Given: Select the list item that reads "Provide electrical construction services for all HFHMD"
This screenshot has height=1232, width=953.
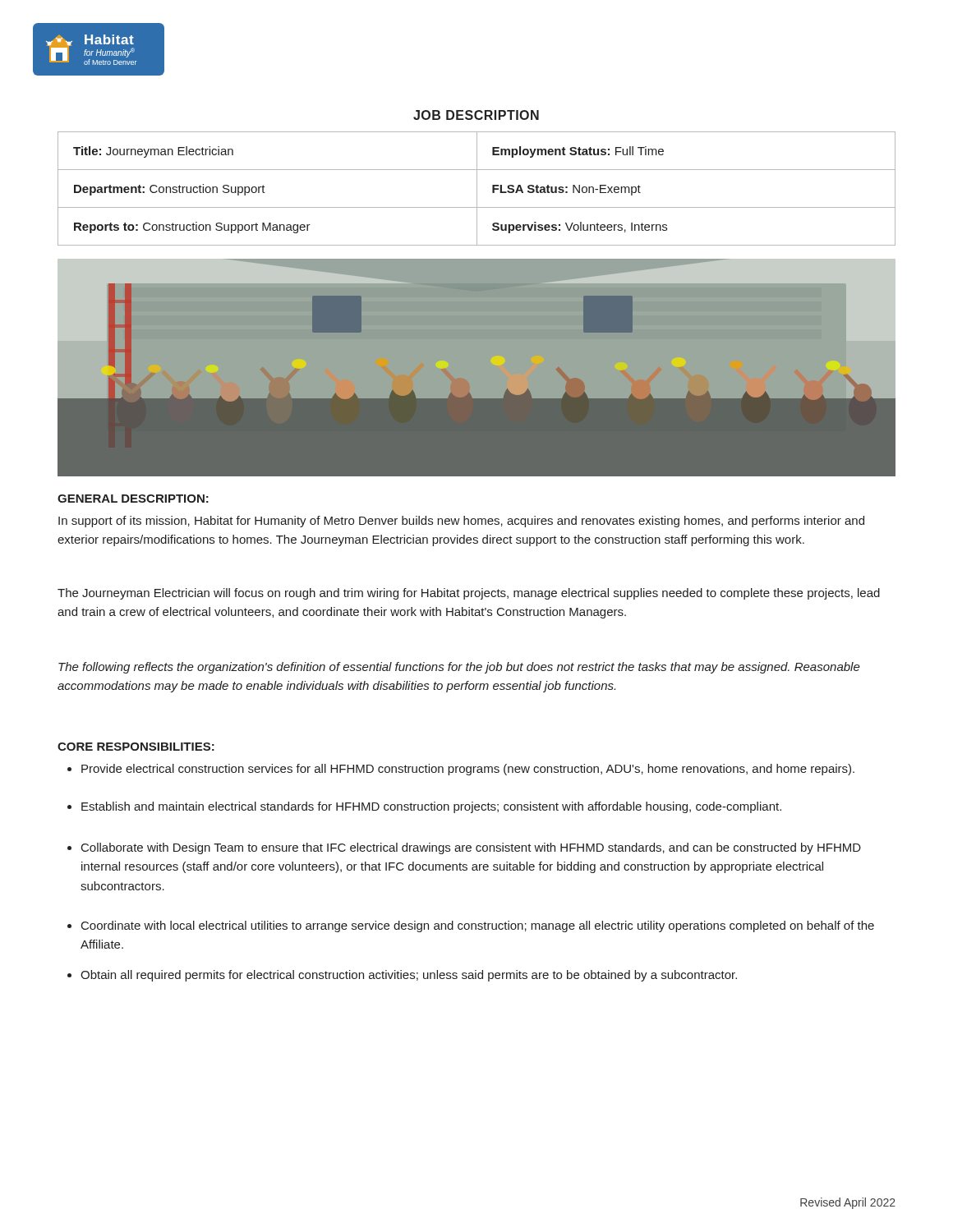Looking at the screenshot, I should pos(476,768).
